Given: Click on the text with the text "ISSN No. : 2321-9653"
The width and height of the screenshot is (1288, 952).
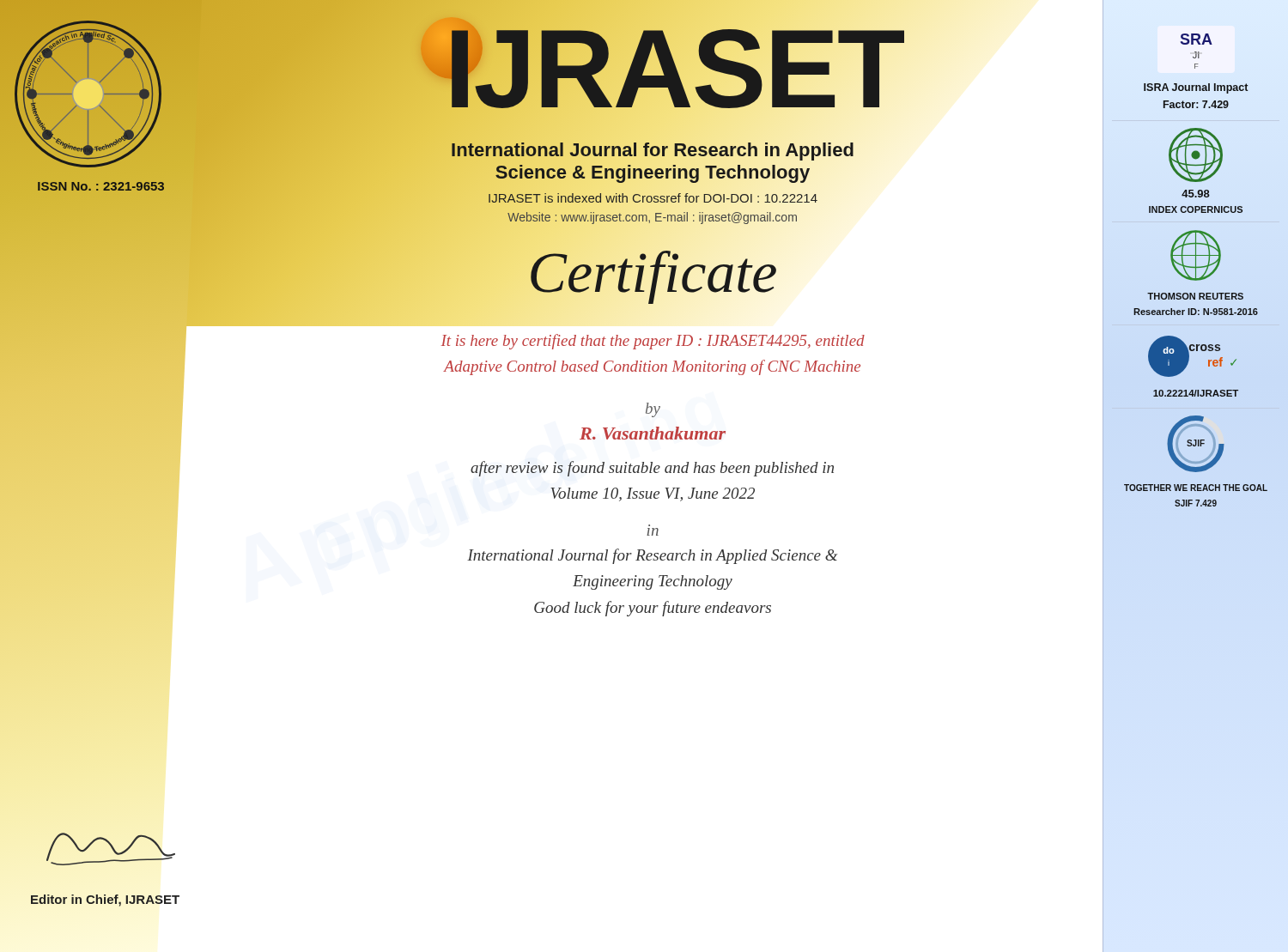Looking at the screenshot, I should pos(101,186).
